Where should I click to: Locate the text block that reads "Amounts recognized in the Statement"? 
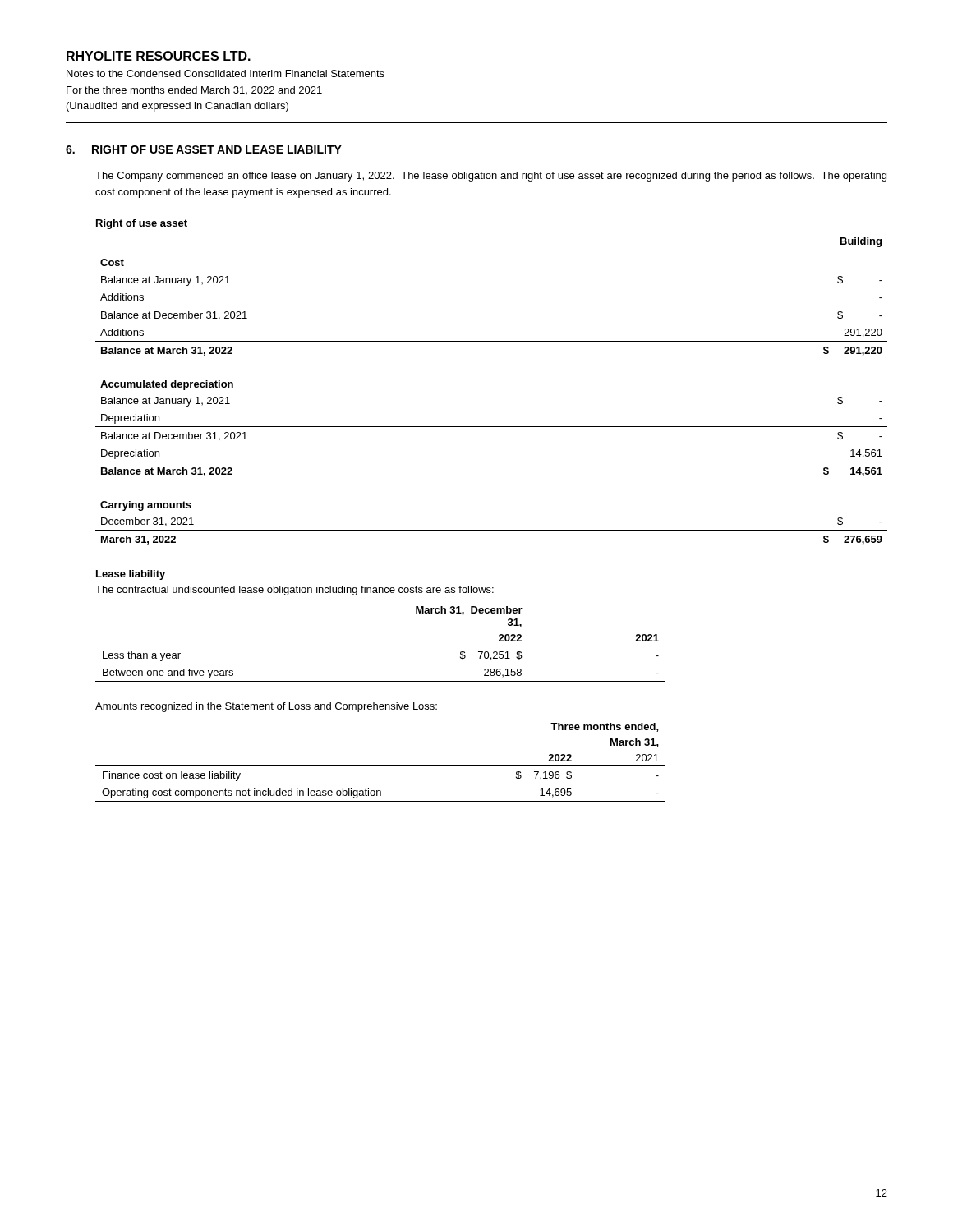coord(267,706)
